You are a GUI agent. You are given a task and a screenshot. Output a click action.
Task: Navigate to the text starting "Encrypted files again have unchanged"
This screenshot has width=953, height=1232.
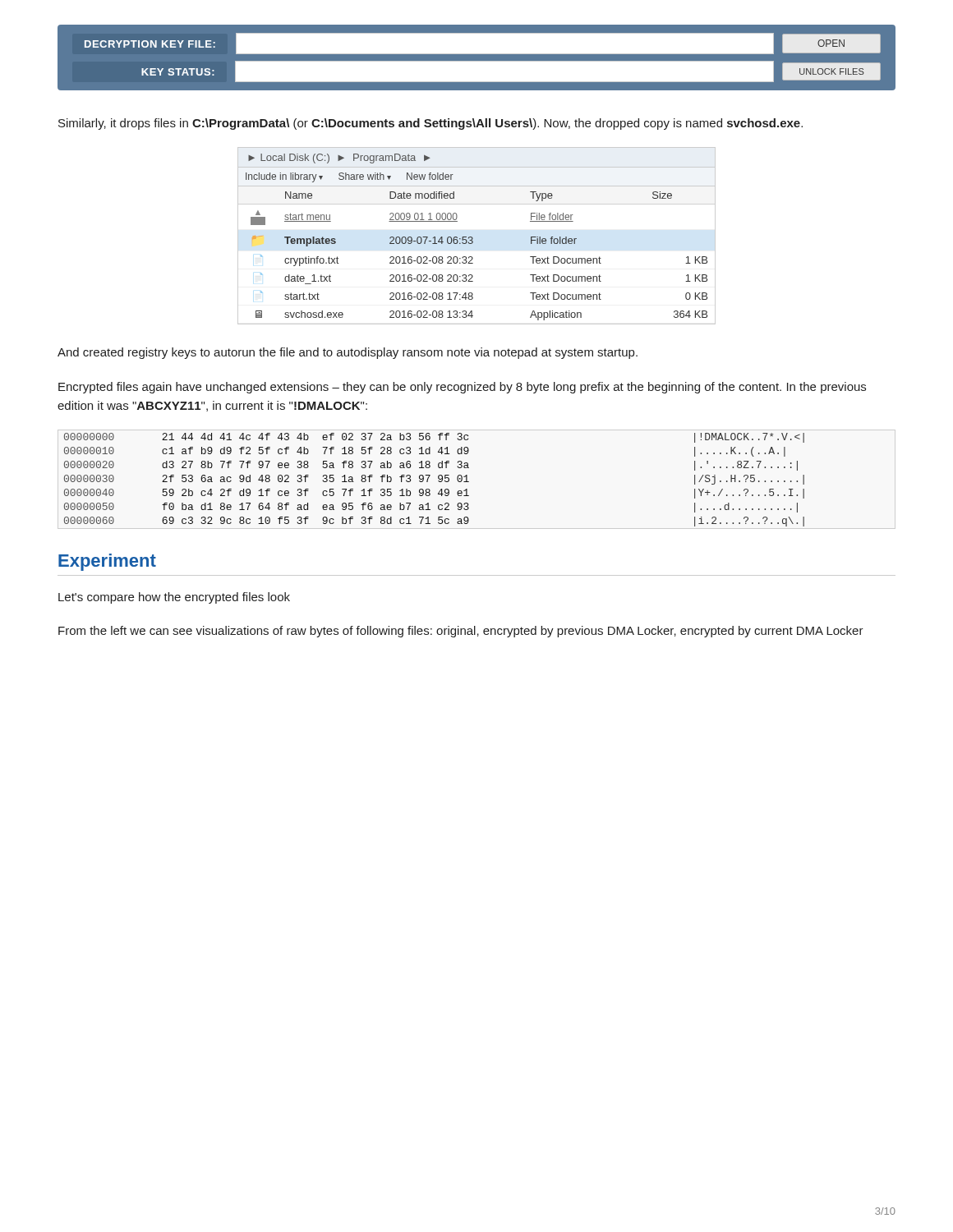(x=462, y=396)
